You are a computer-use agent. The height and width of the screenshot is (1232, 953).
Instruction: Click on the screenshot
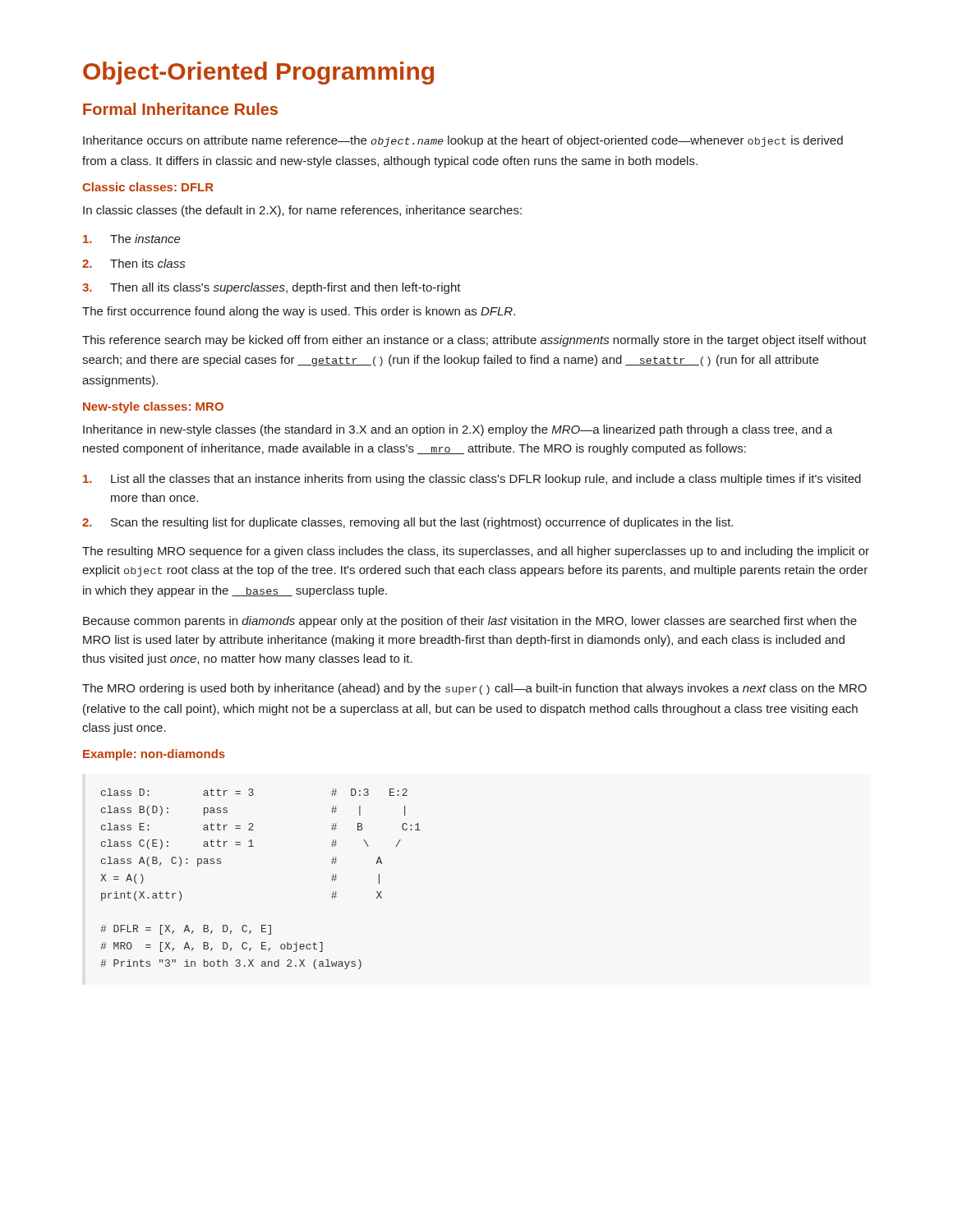[476, 879]
